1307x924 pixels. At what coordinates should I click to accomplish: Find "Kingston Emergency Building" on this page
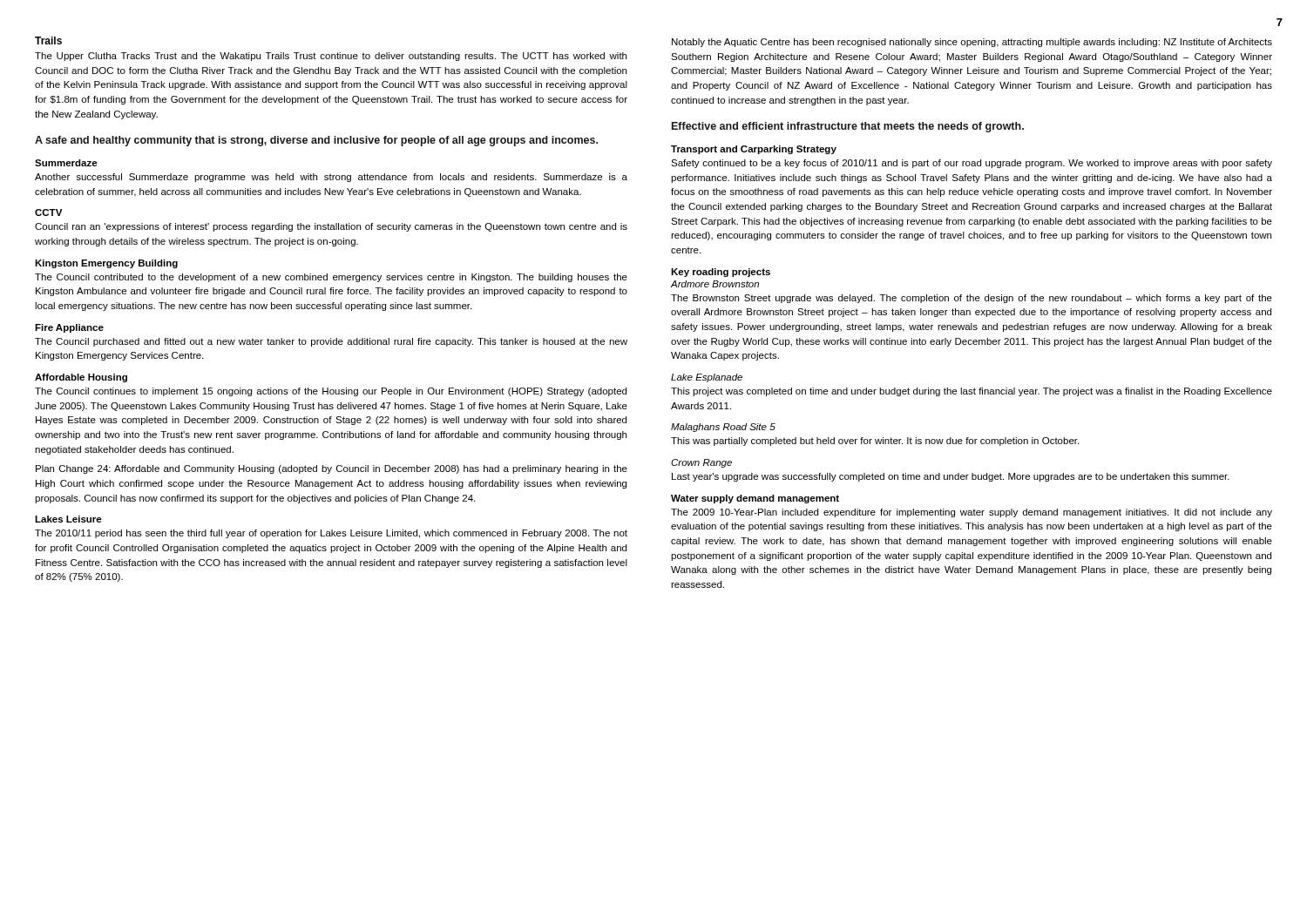coord(106,263)
